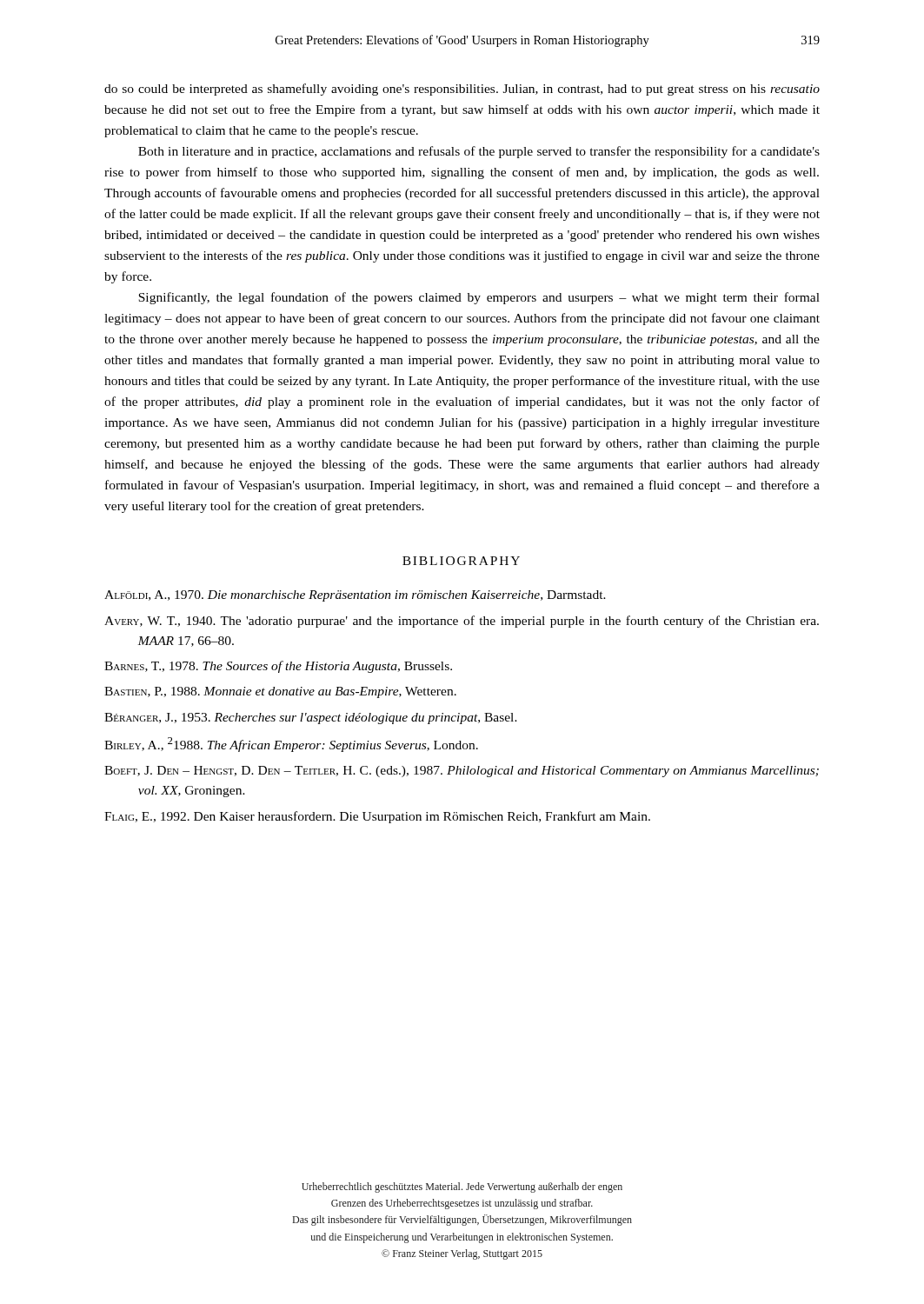Locate the region starting "Alföldi, A., 1970. Die monarchische Repräsentation"

click(355, 594)
